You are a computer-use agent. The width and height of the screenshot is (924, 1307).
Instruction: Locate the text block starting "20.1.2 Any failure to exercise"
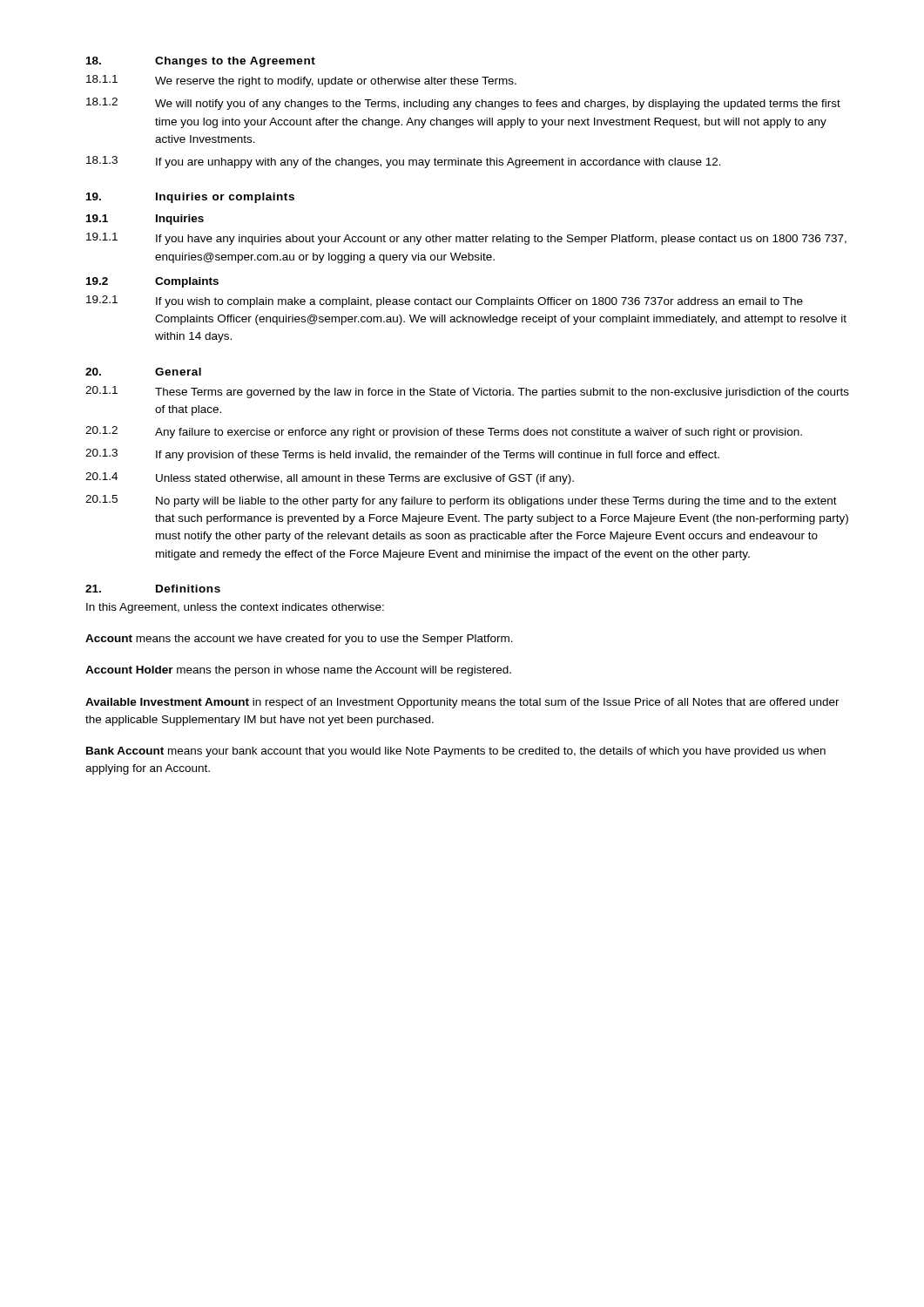[x=469, y=432]
